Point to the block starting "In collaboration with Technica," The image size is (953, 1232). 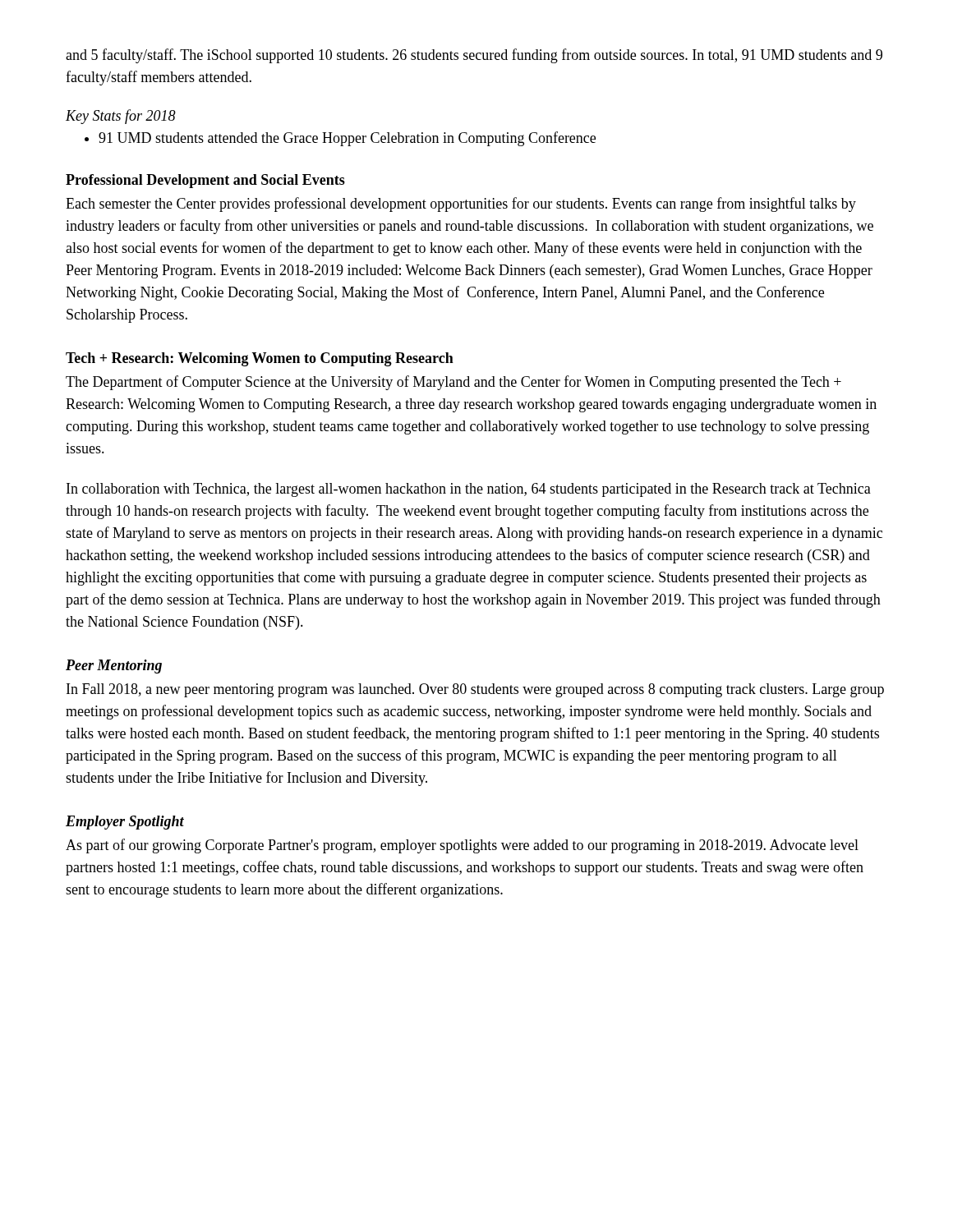pyautogui.click(x=474, y=555)
